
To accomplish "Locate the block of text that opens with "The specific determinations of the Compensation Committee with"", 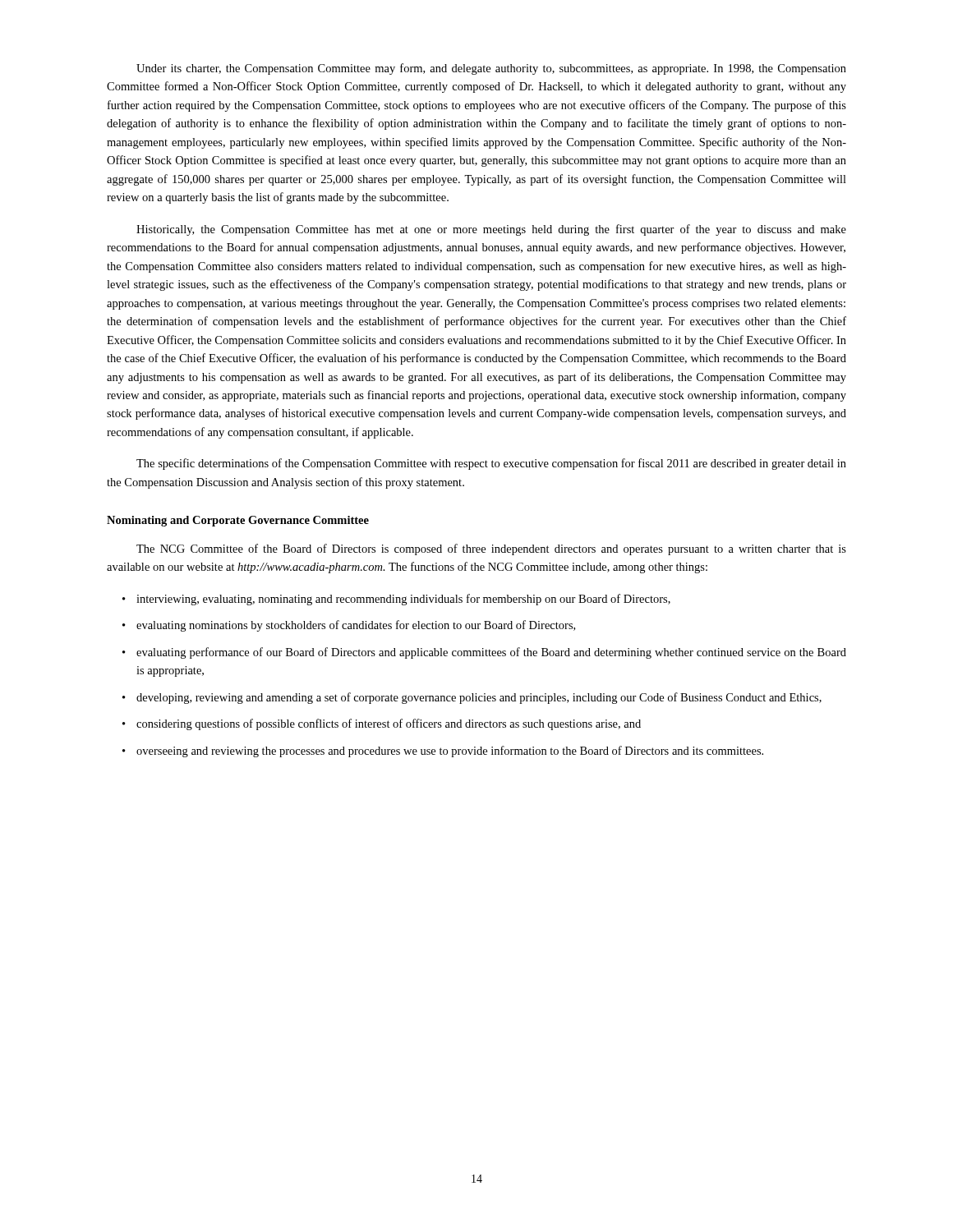I will tap(476, 473).
